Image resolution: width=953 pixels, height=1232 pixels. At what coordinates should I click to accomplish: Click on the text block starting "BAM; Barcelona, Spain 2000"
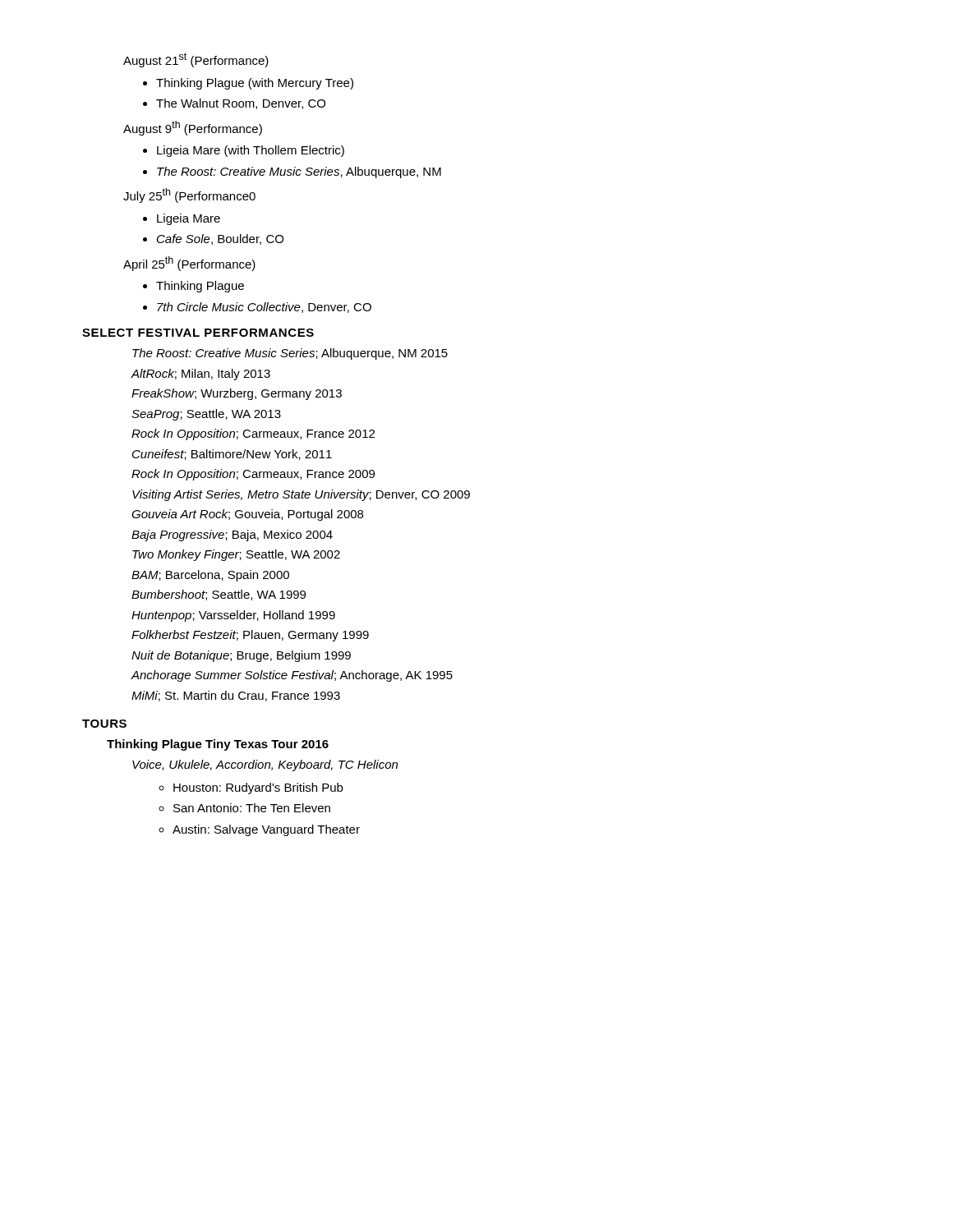point(211,574)
